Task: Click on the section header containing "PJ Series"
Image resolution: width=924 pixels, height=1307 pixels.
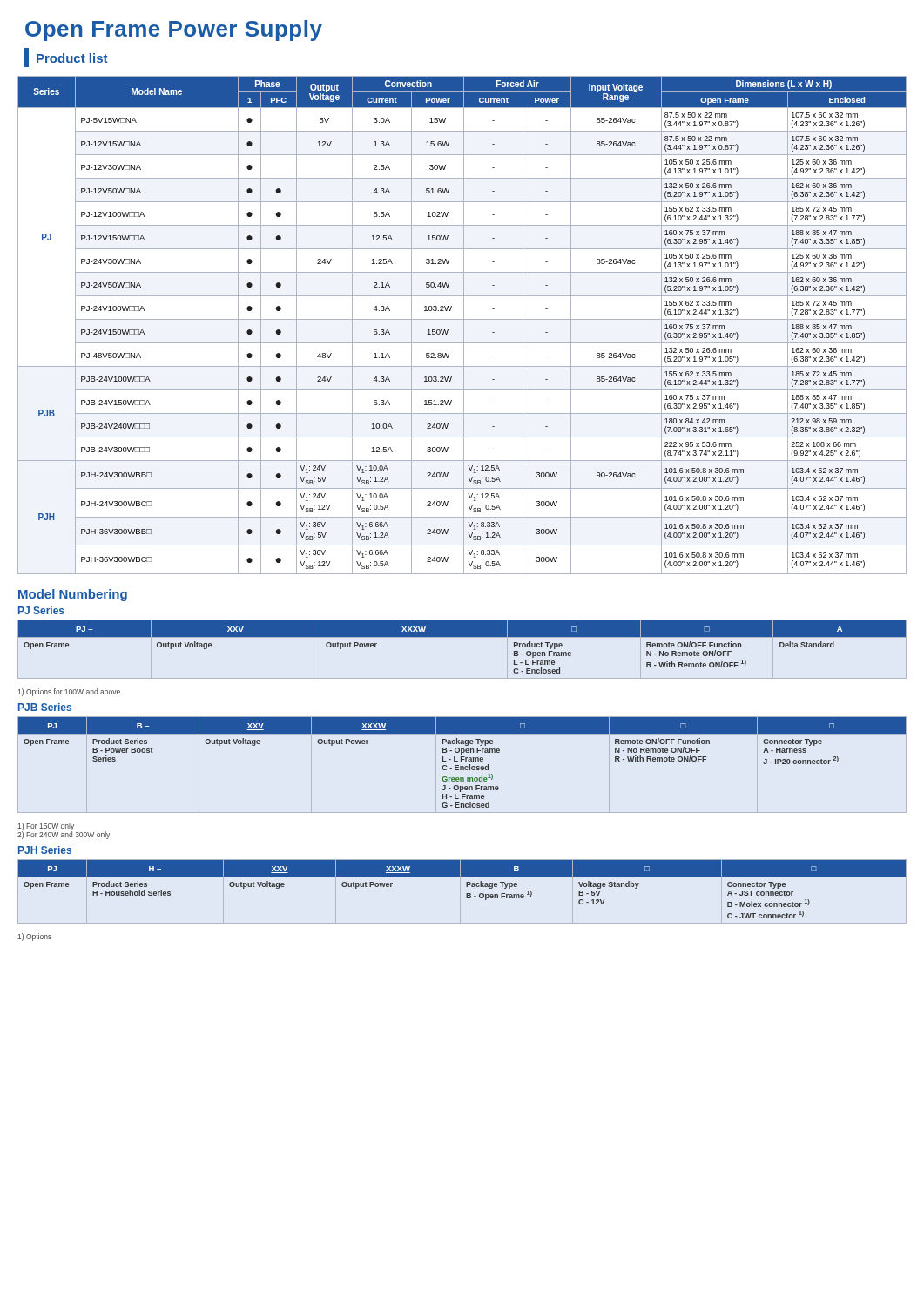Action: [x=41, y=610]
